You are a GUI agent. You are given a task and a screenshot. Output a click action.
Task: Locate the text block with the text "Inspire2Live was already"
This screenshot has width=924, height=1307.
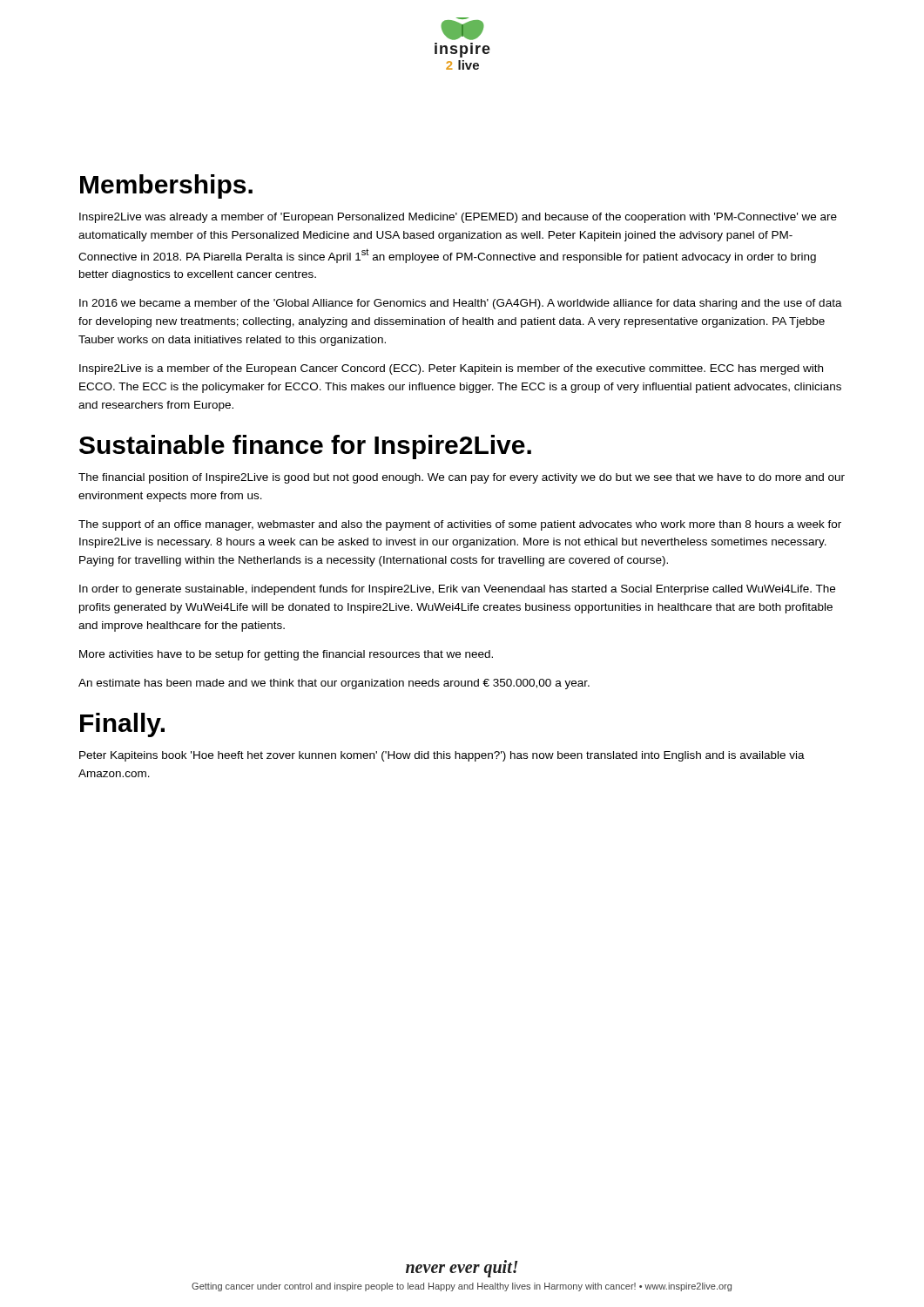[462, 246]
